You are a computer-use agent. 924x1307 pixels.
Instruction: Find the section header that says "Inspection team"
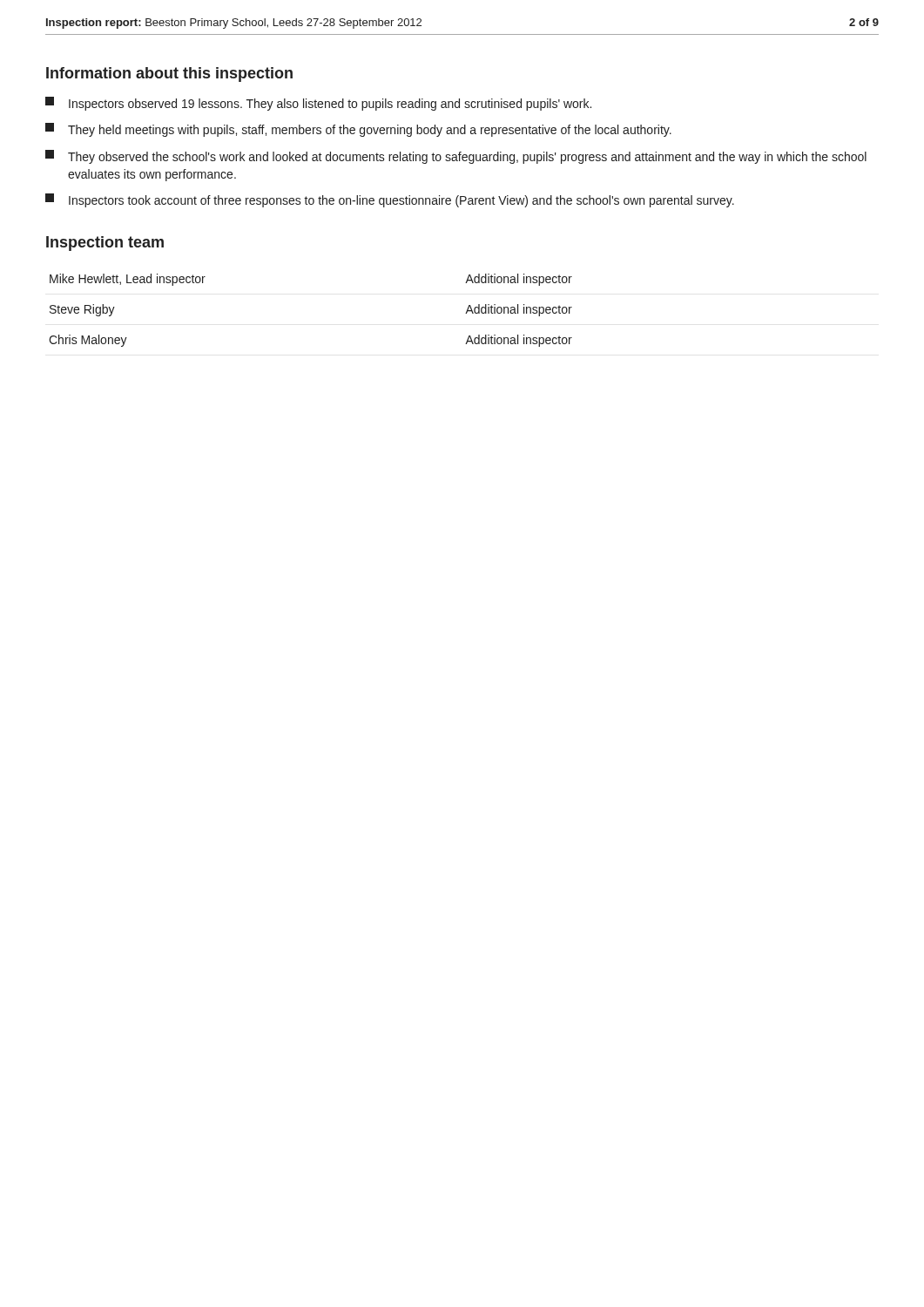click(x=105, y=243)
